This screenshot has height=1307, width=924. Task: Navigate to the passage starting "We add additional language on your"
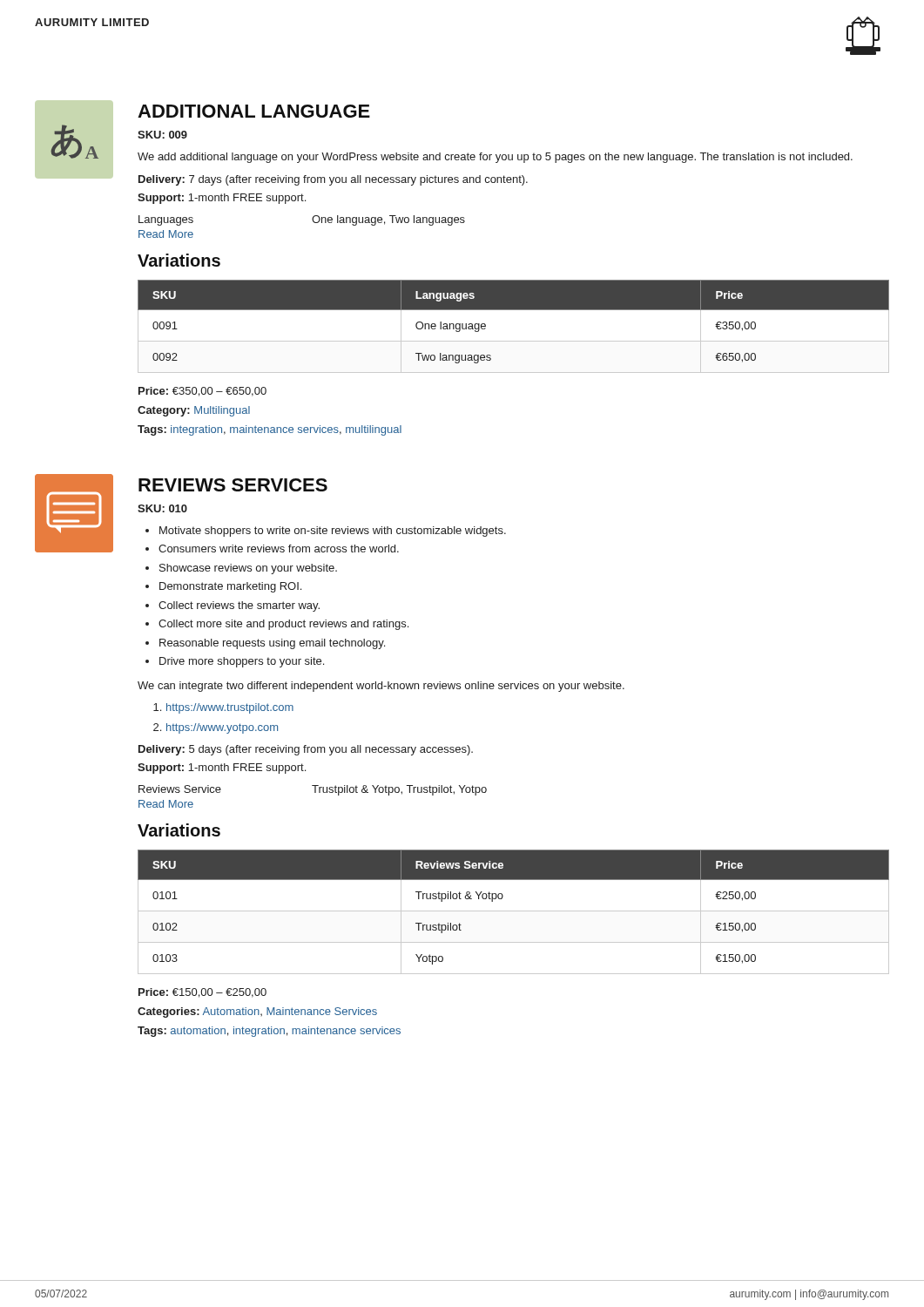[x=495, y=156]
